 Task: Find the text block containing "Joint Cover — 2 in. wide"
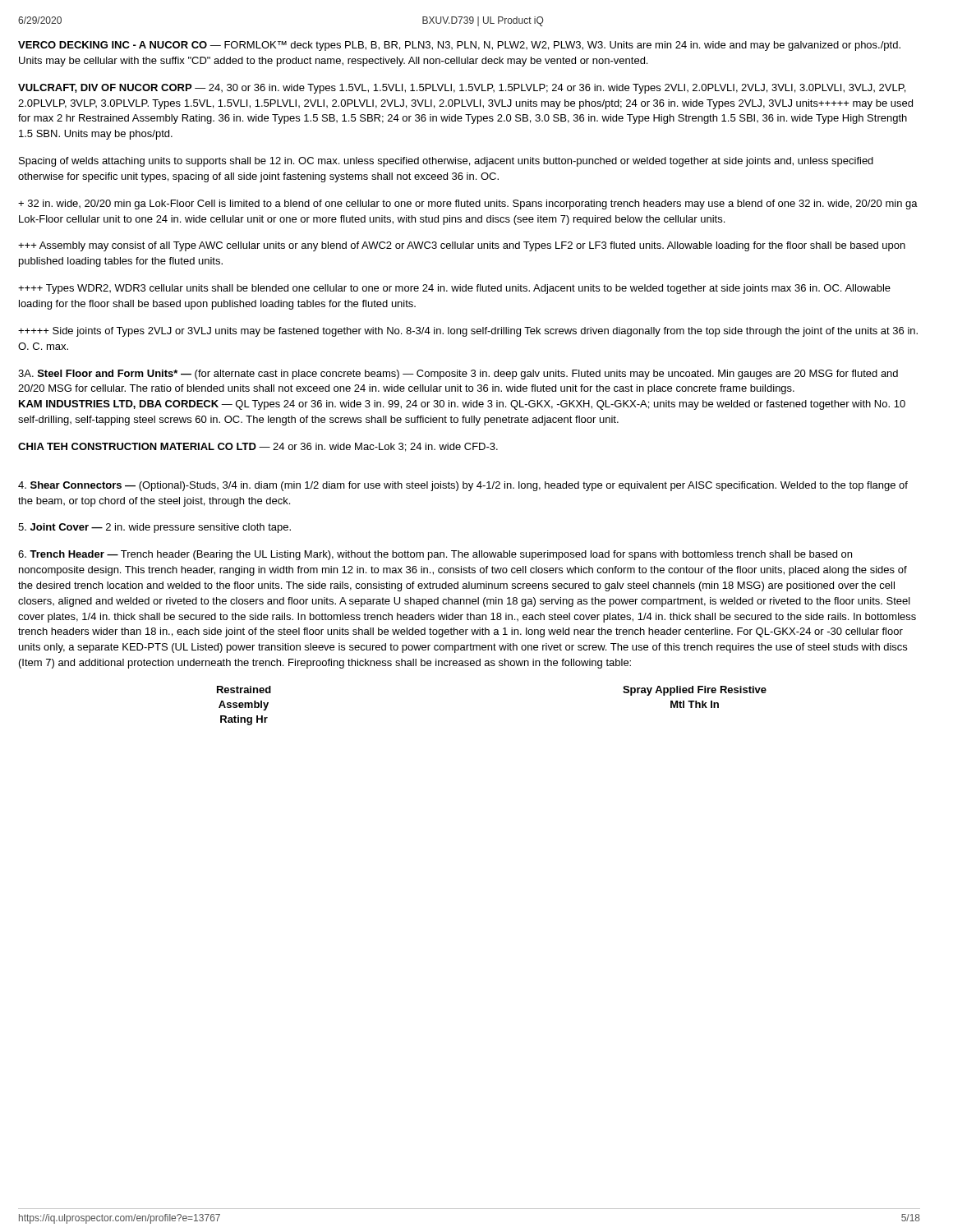155,527
